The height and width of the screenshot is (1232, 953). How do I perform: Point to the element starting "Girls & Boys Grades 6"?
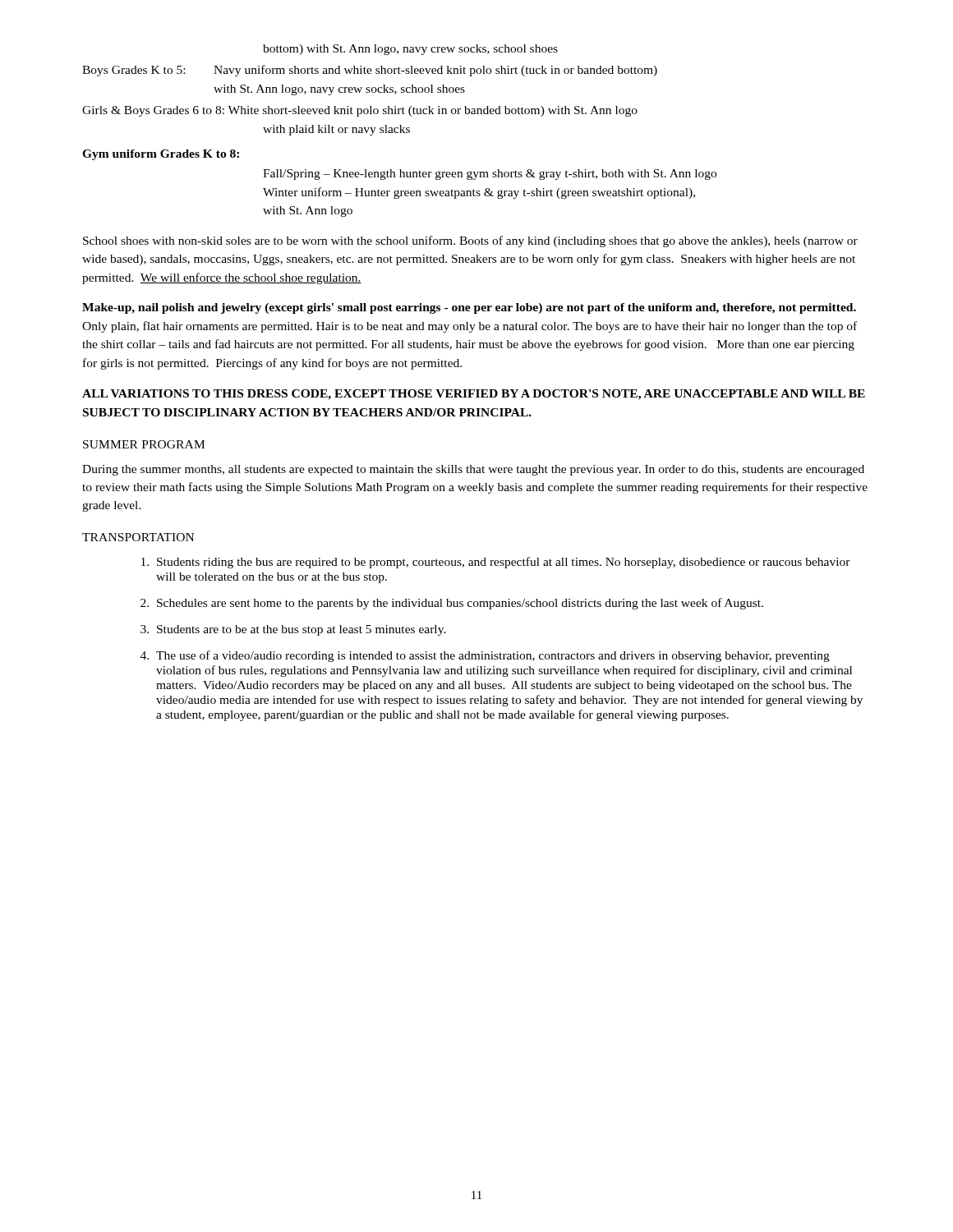[x=360, y=121]
